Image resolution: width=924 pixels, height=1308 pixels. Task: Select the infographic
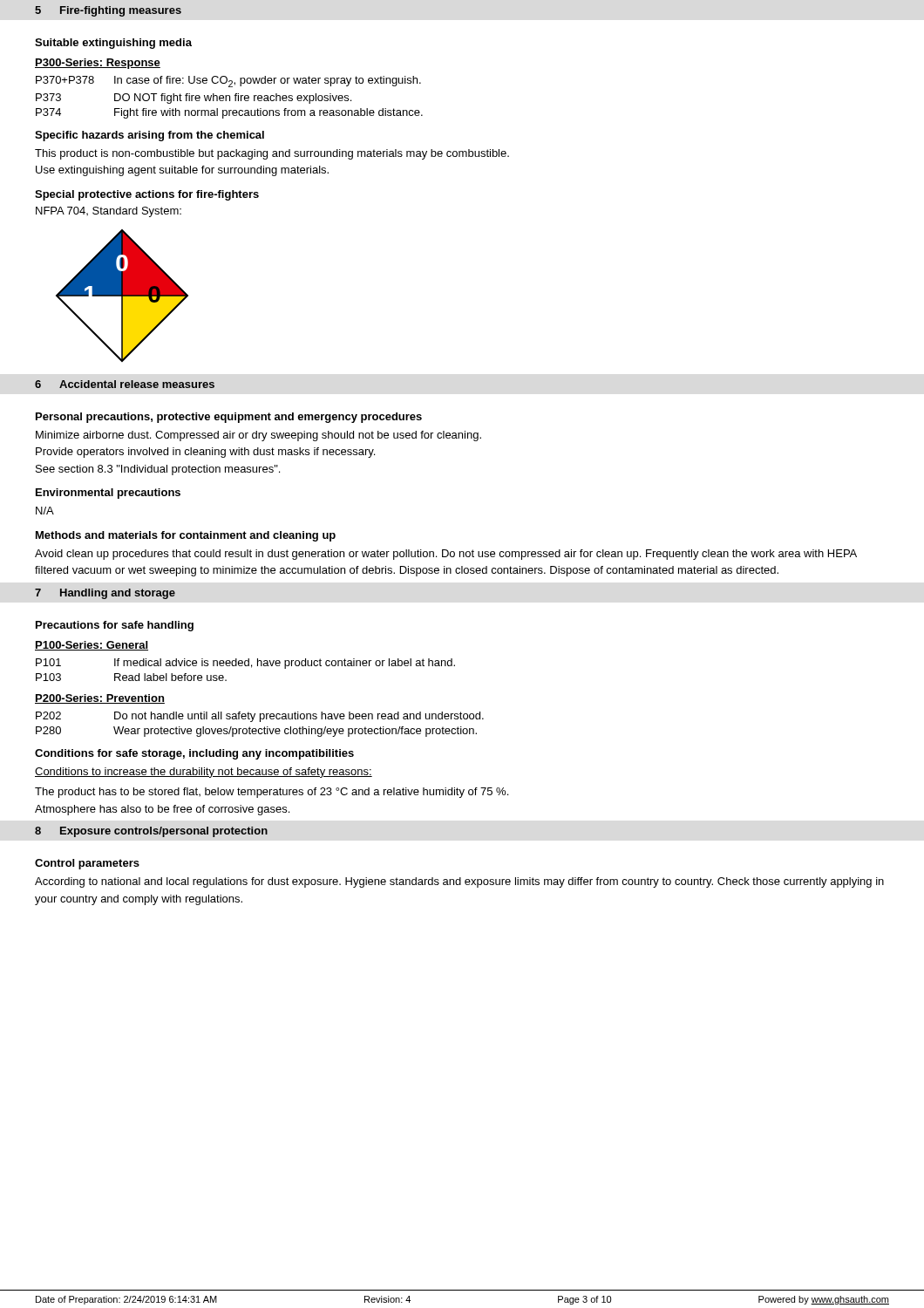(471, 295)
